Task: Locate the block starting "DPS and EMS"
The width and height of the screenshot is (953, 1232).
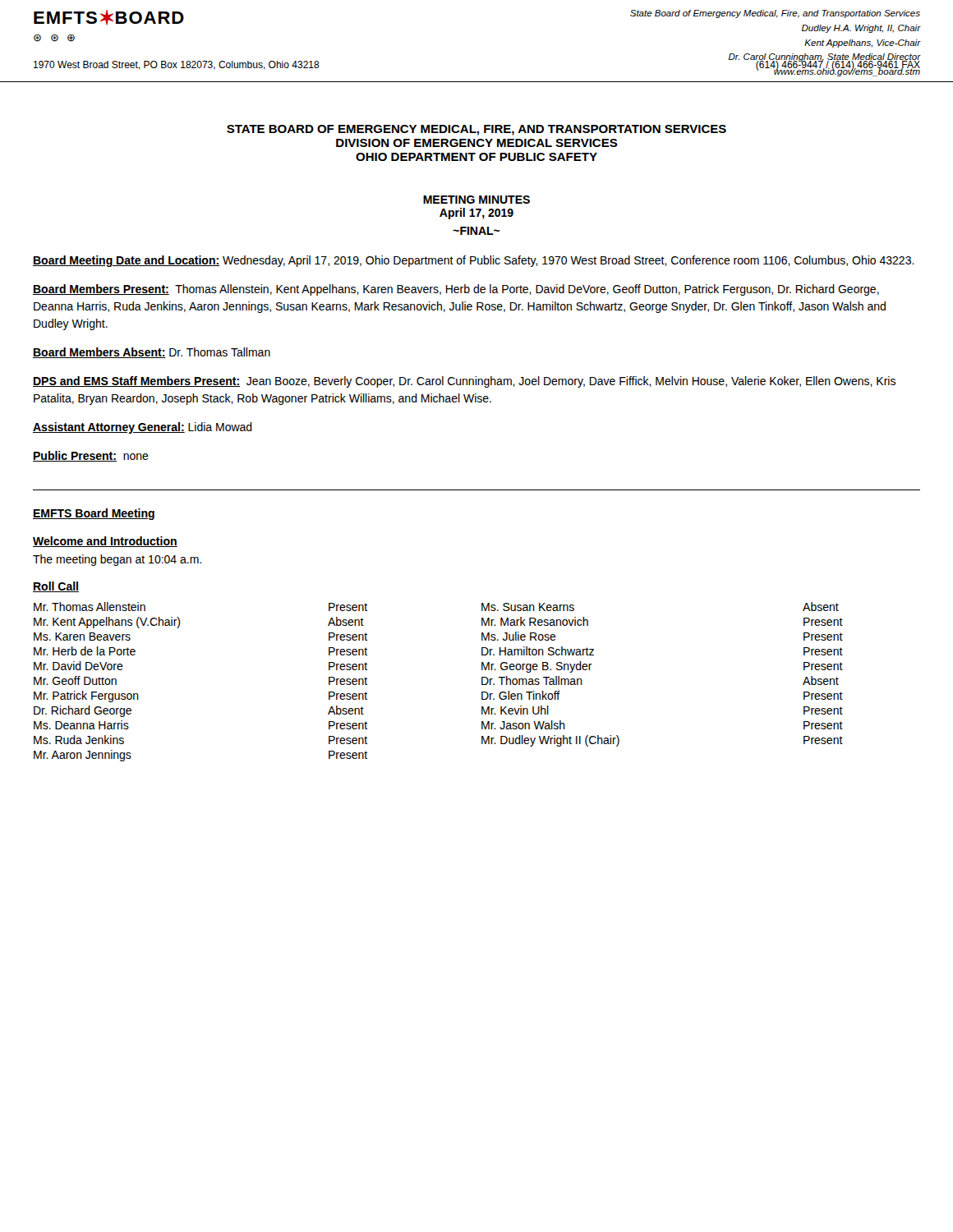Action: tap(476, 390)
